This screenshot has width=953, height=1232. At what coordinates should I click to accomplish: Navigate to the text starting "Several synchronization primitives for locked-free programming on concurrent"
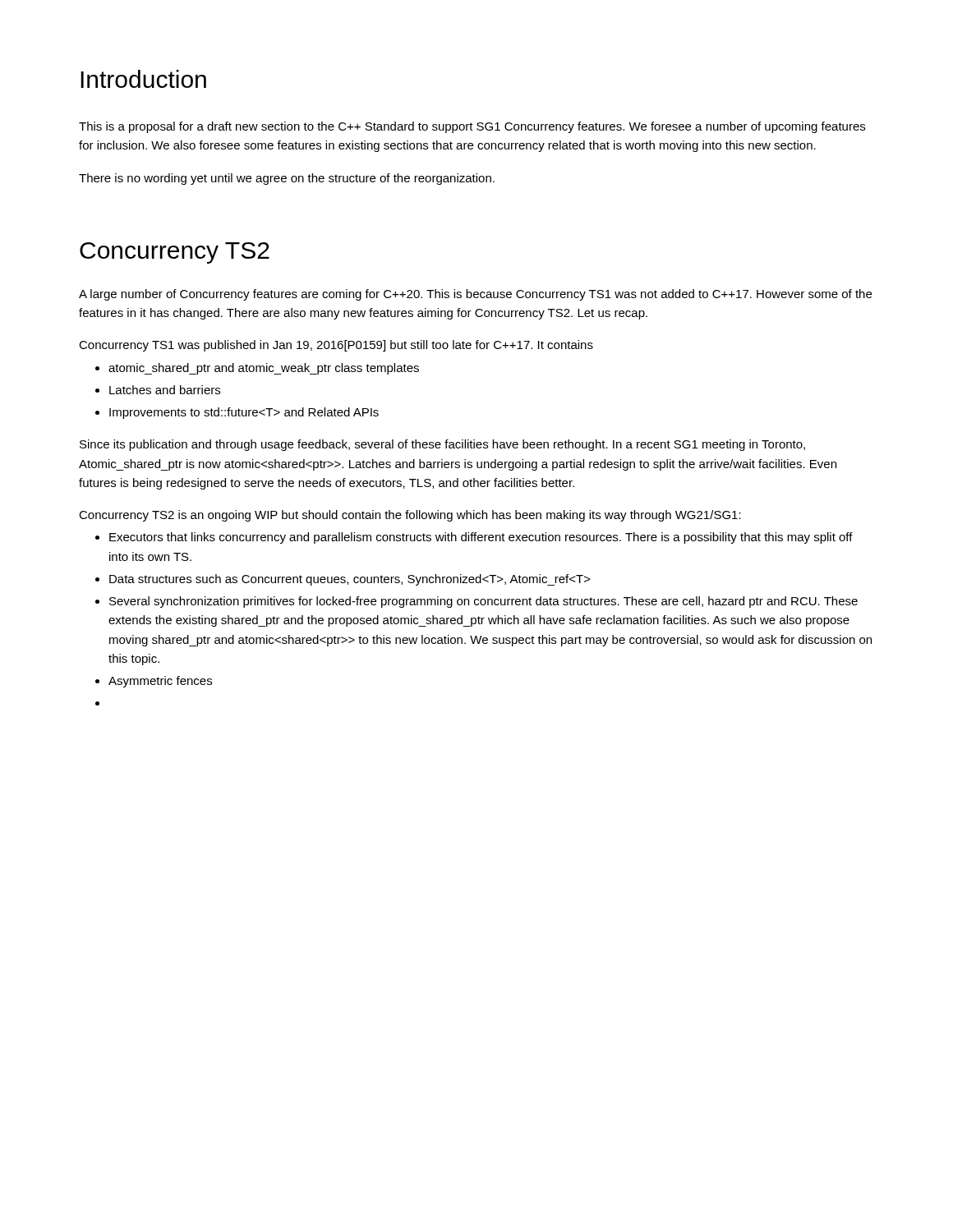476,630
